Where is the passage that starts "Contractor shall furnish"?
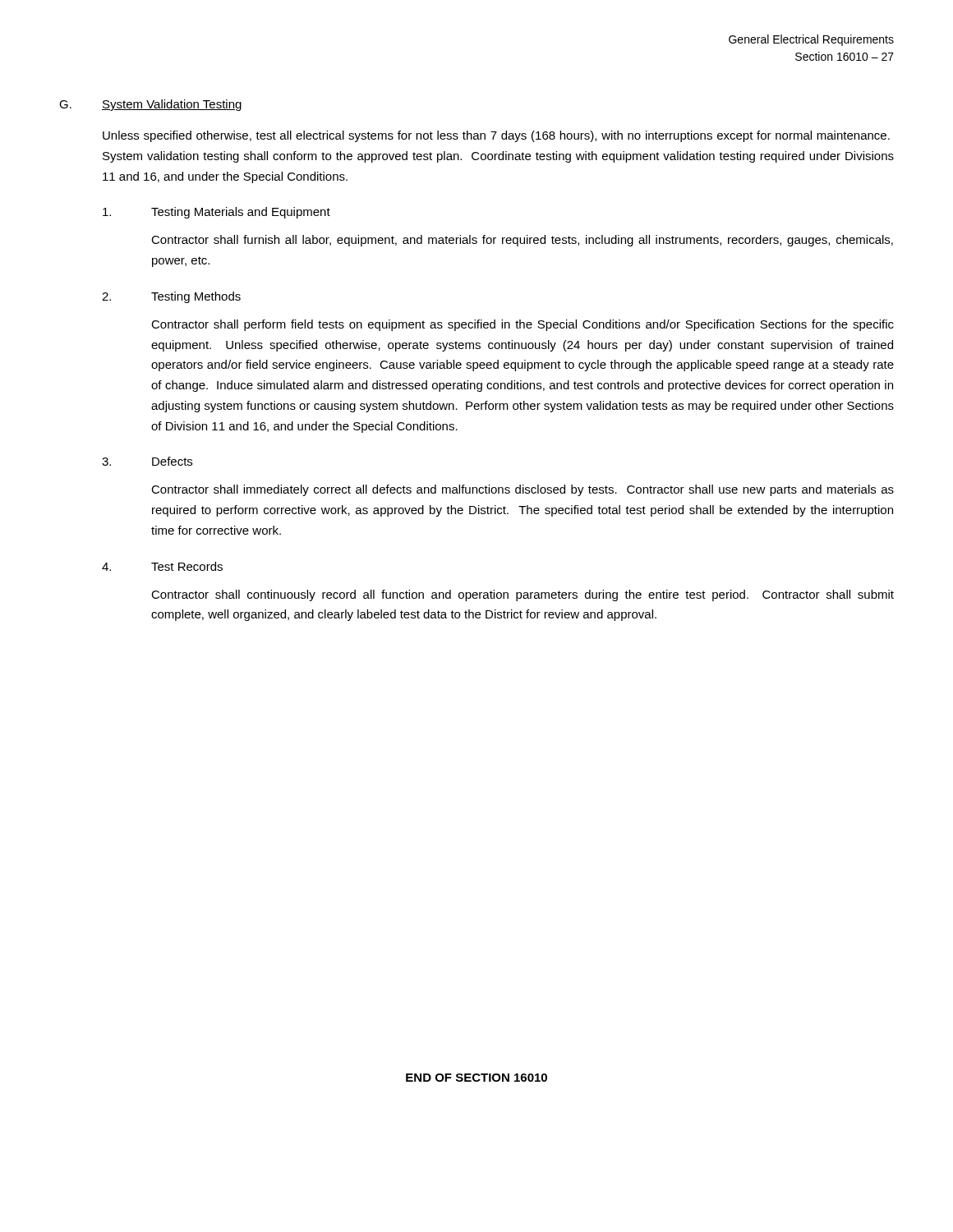 coord(522,250)
